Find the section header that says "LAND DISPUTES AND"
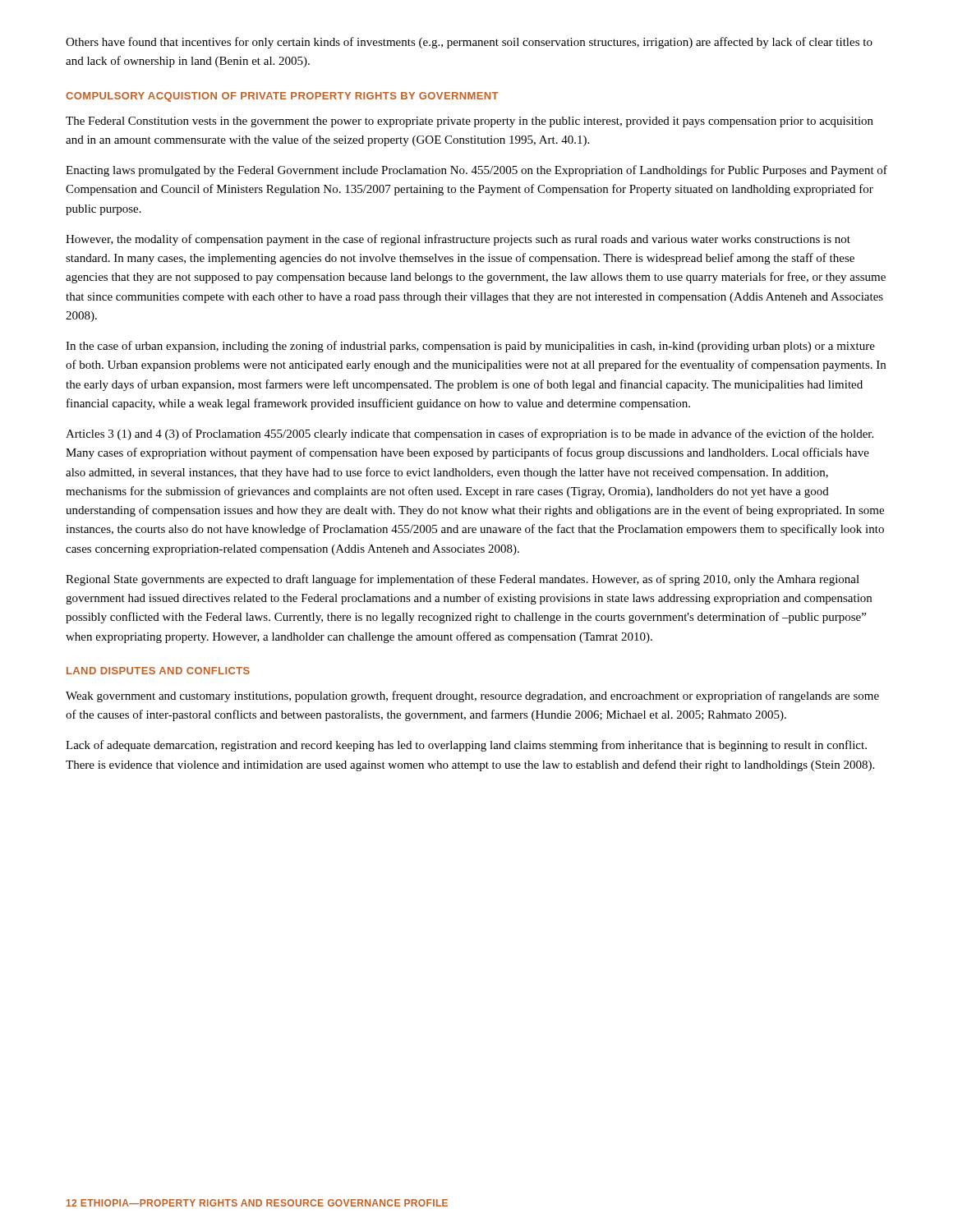 pyautogui.click(x=158, y=670)
